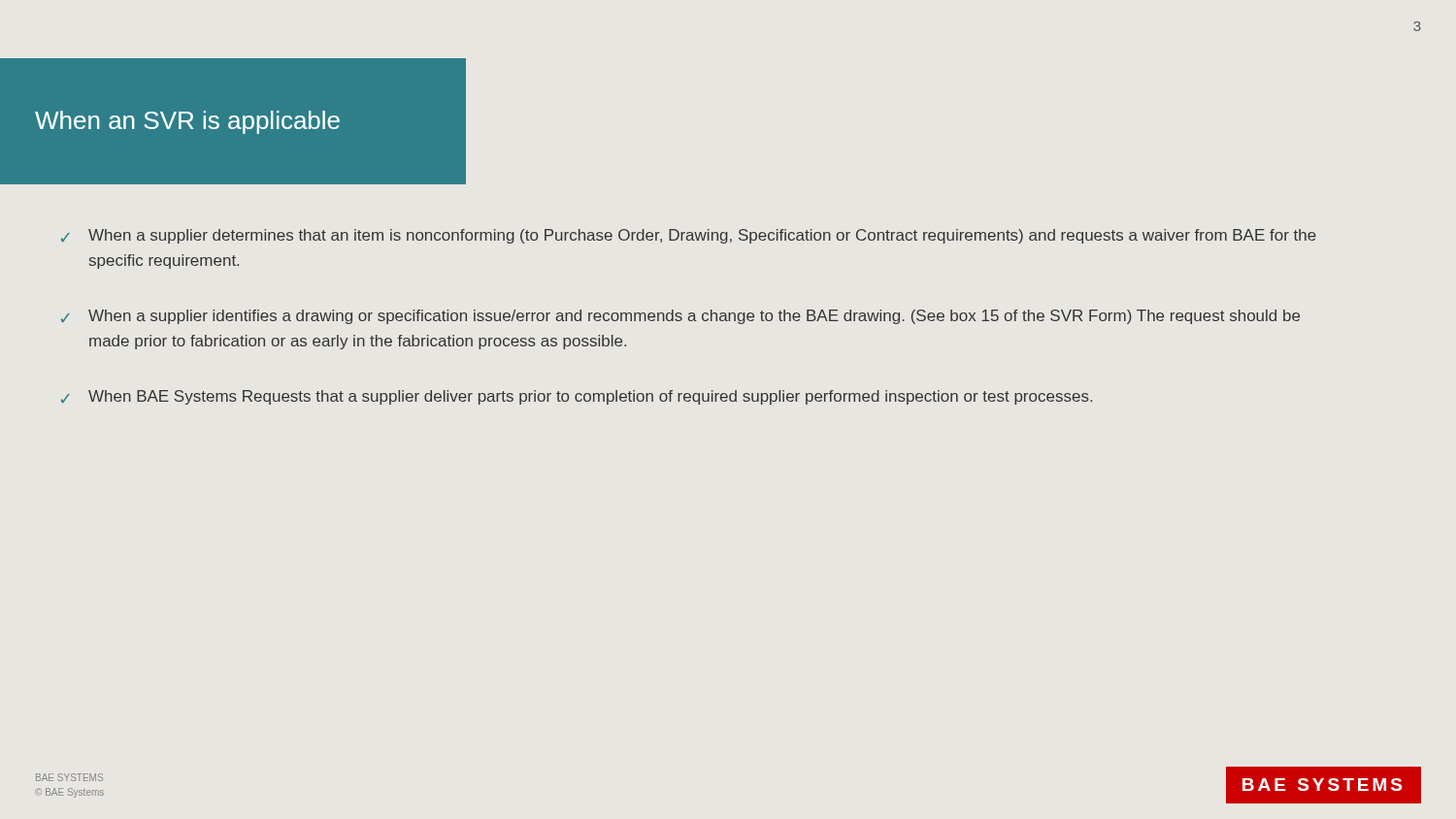Find the passage starting "✓ When BAE"
This screenshot has height=819, width=1456.
coord(576,398)
